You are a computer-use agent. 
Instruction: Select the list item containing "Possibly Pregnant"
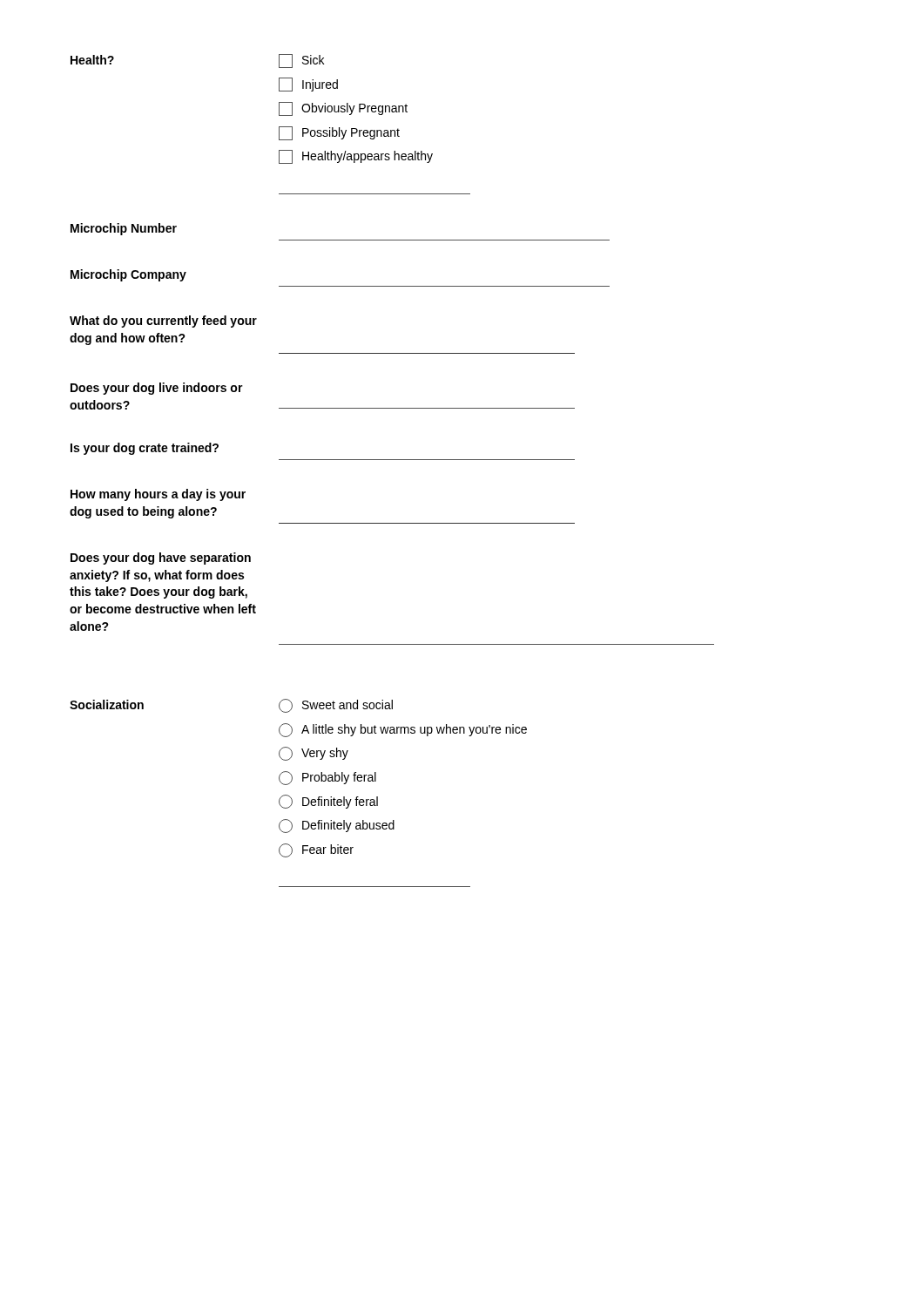[x=339, y=133]
